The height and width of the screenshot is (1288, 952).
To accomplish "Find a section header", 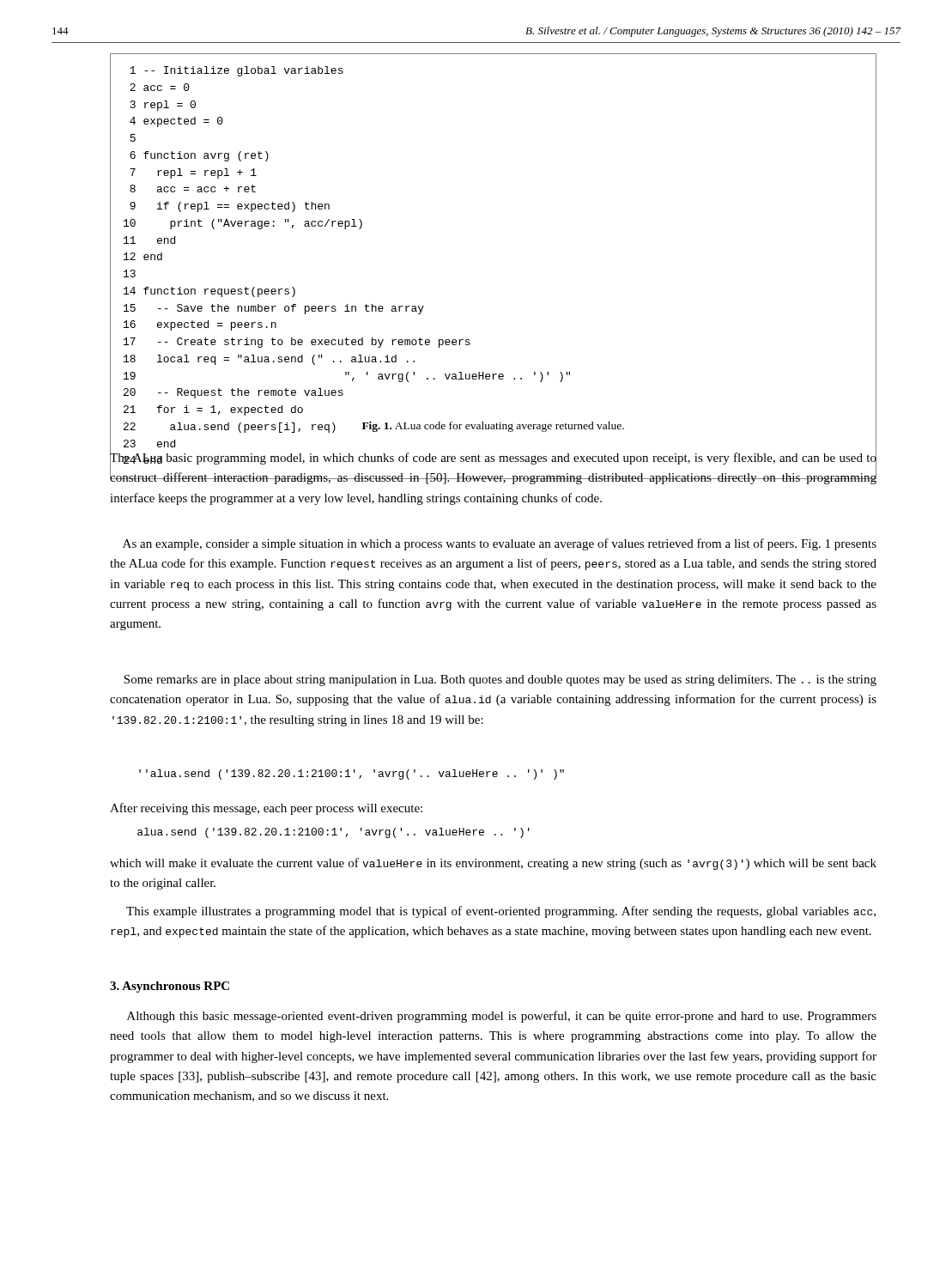I will point(170,986).
